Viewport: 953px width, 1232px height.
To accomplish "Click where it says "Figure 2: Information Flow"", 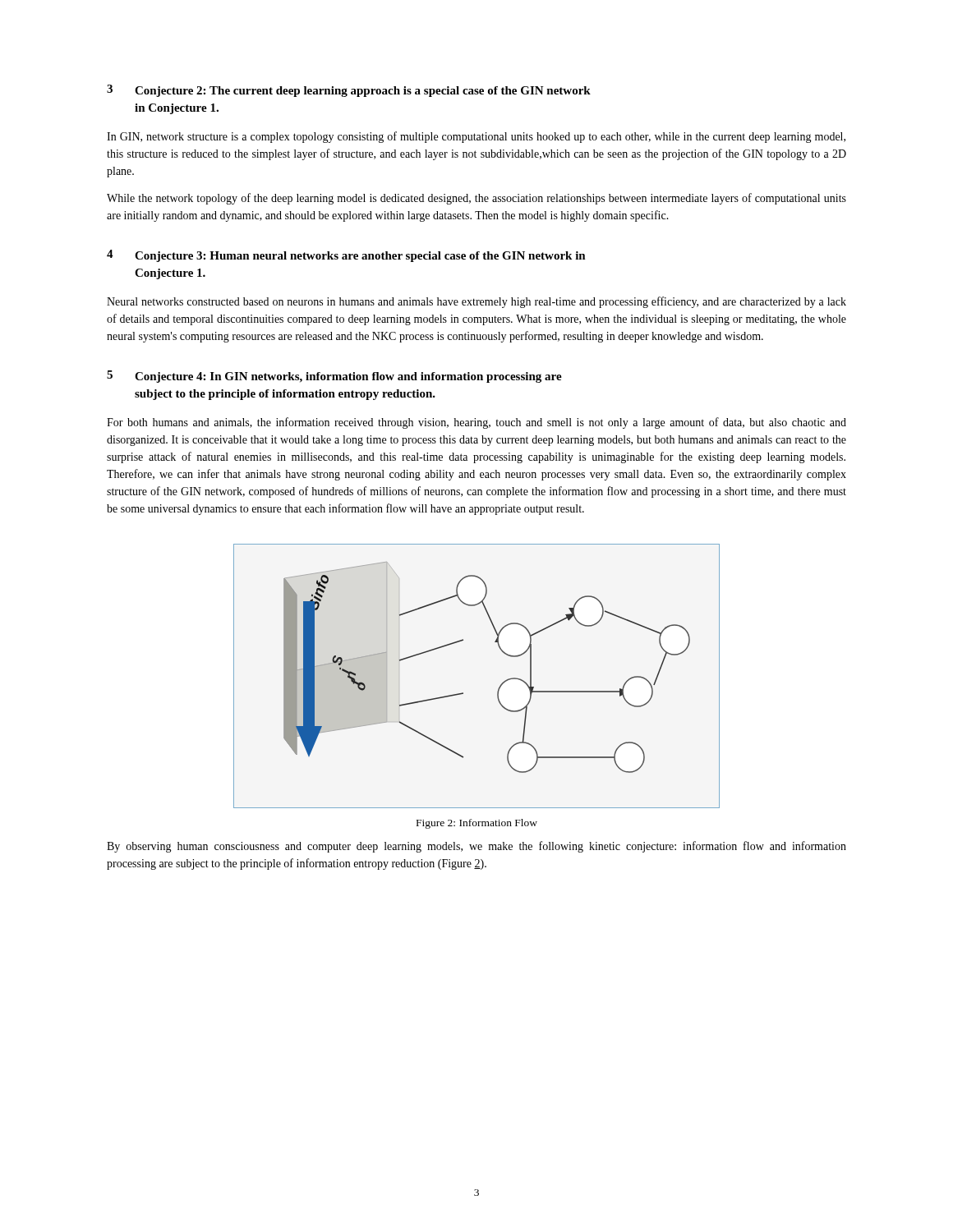I will (476, 823).
